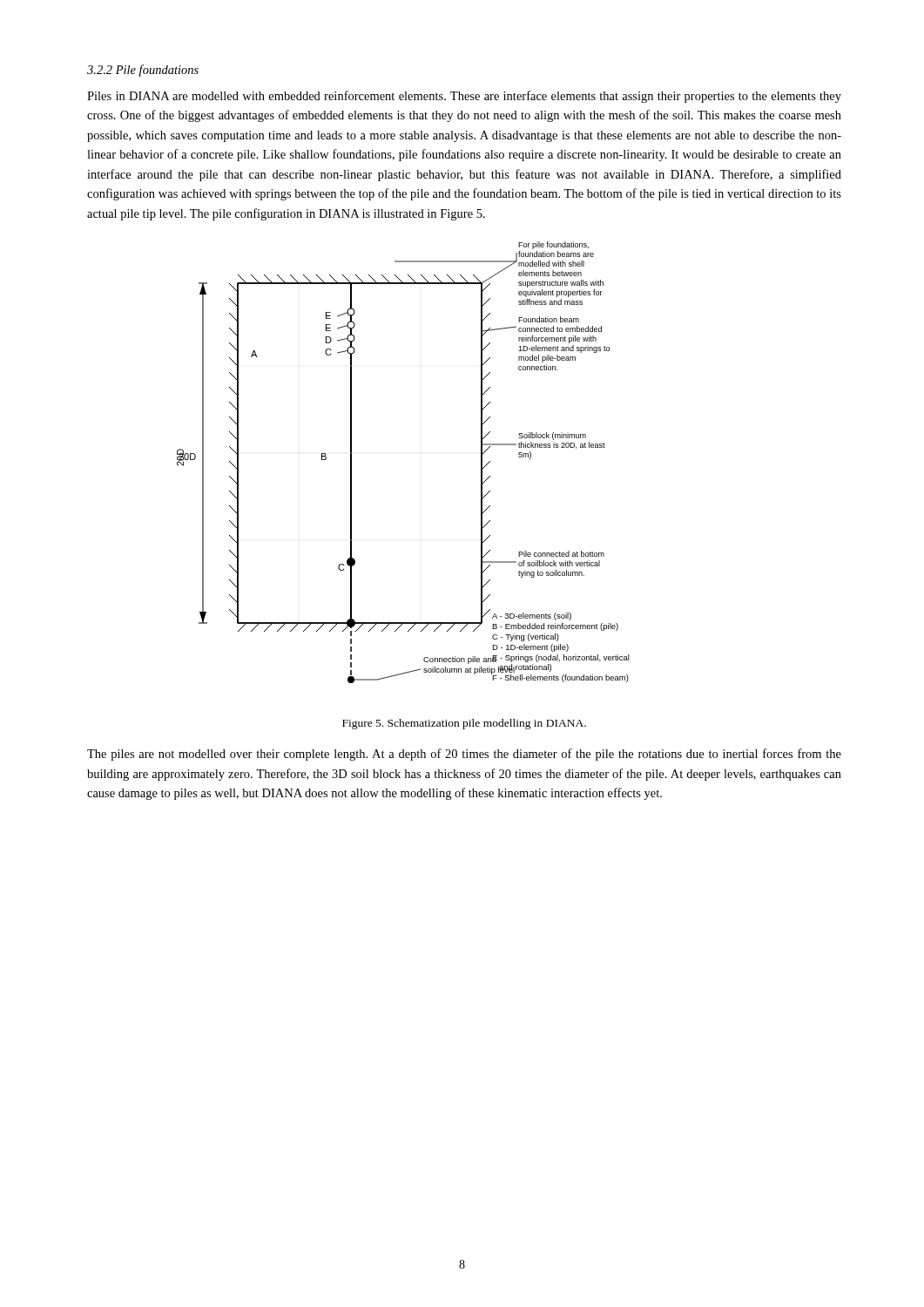
Task: Locate the block starting "Figure 5. Schematization pile modelling"
Action: pyautogui.click(x=464, y=723)
